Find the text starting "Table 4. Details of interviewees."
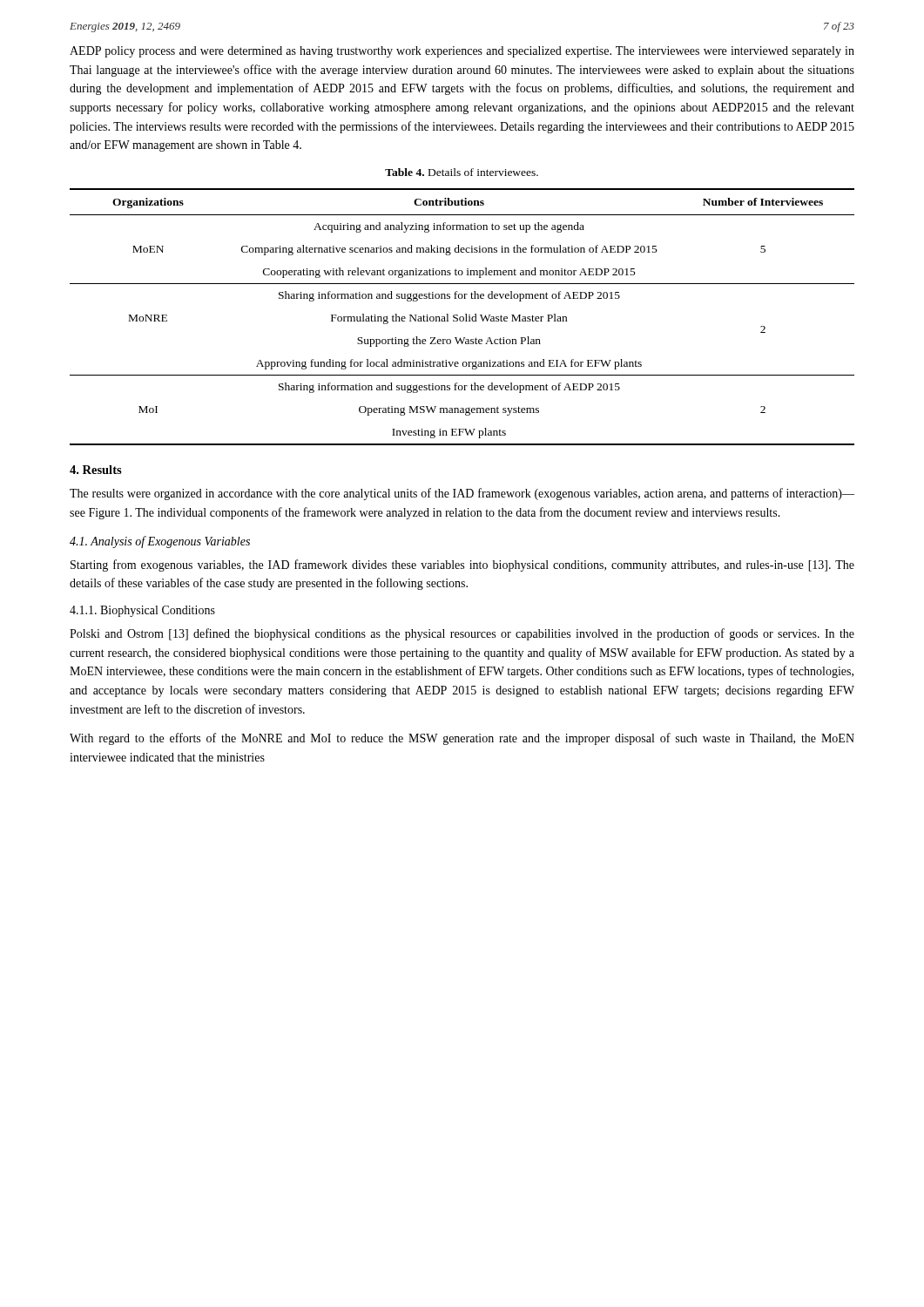The height and width of the screenshot is (1307, 924). coord(462,172)
